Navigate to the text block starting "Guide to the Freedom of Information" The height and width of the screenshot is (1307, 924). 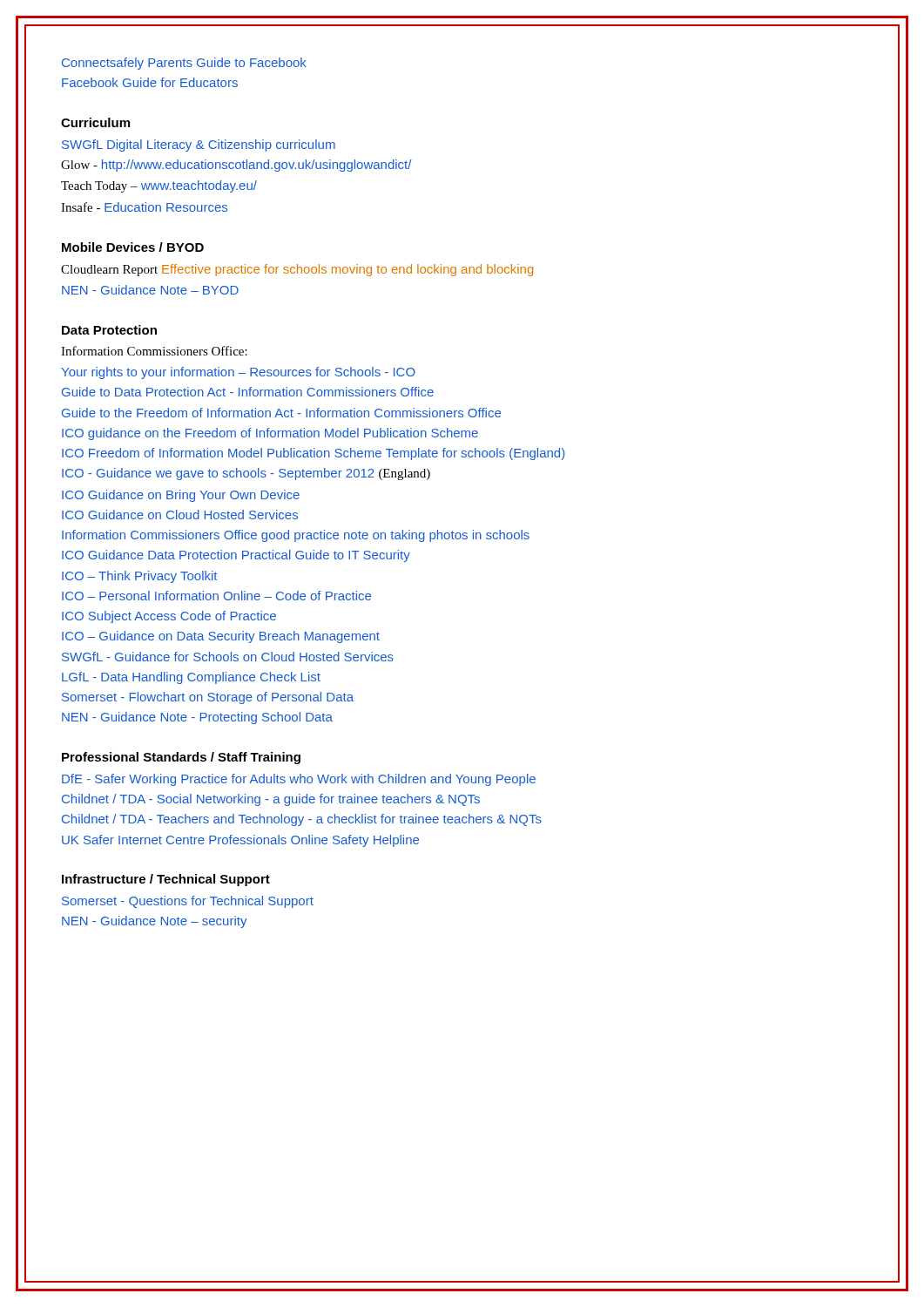[281, 412]
